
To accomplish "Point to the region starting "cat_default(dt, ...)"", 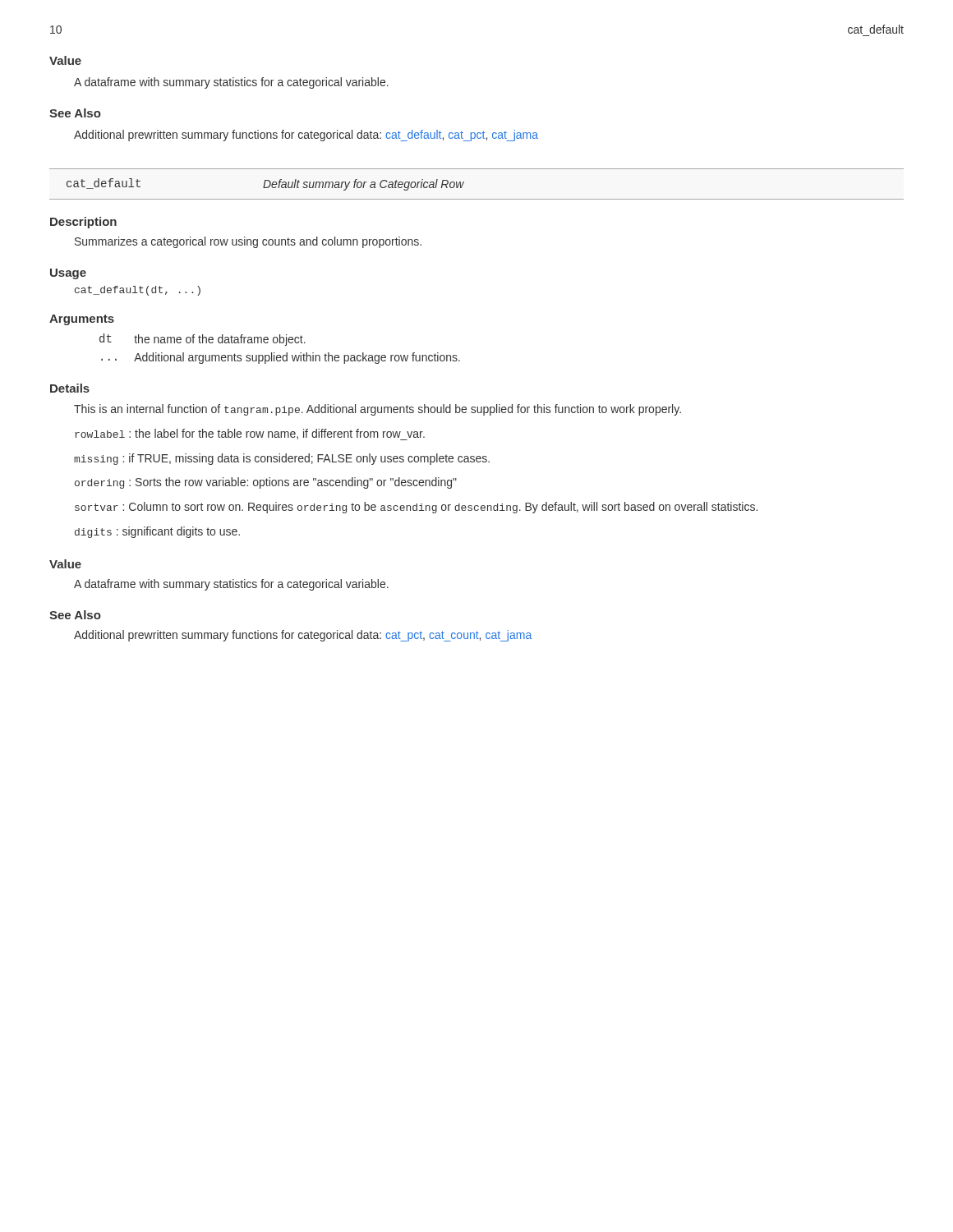I will pyautogui.click(x=138, y=290).
